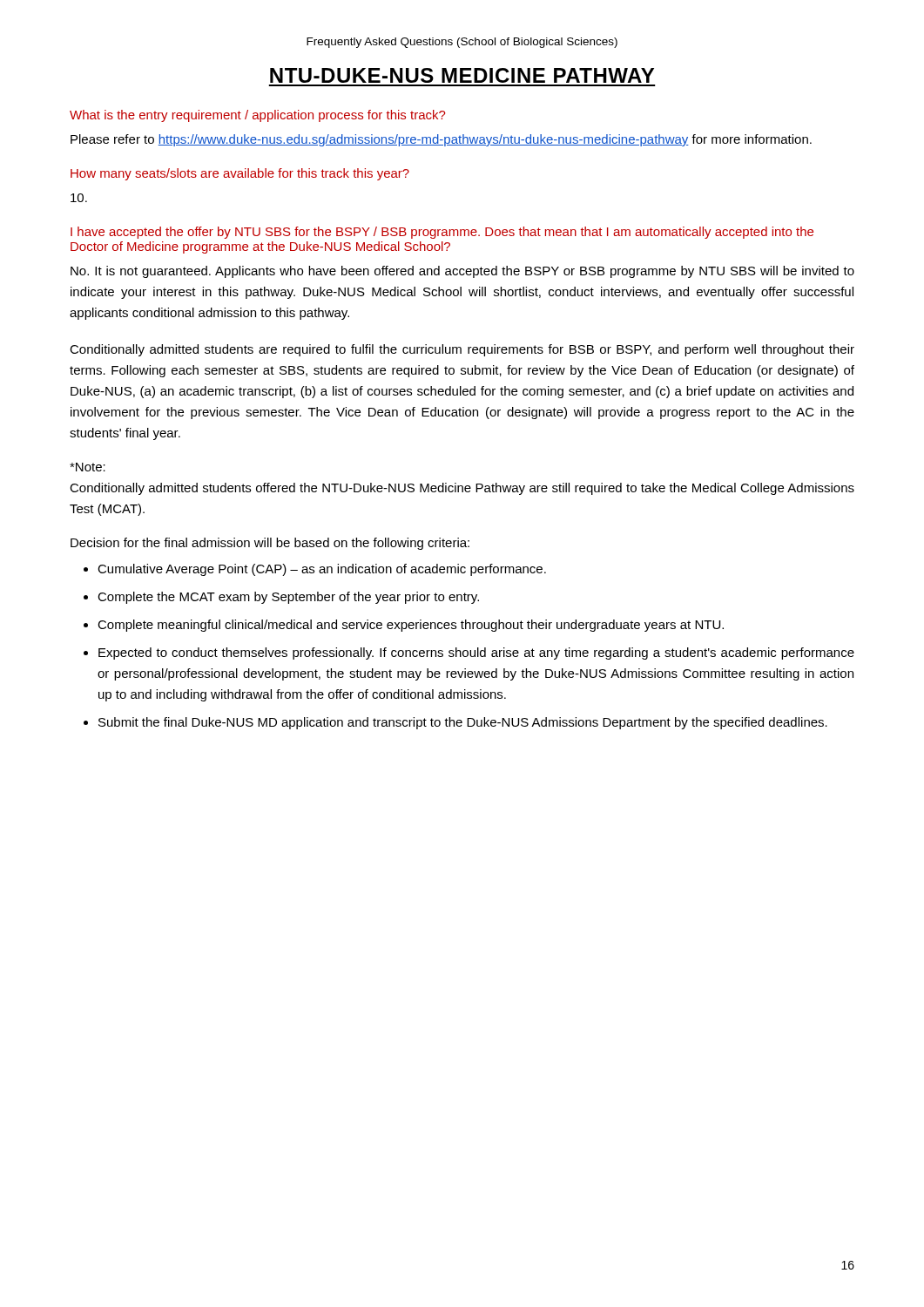
Task: Point to "NTU-DUKE-NUS MEDICINE PATHWAY"
Action: coord(462,75)
